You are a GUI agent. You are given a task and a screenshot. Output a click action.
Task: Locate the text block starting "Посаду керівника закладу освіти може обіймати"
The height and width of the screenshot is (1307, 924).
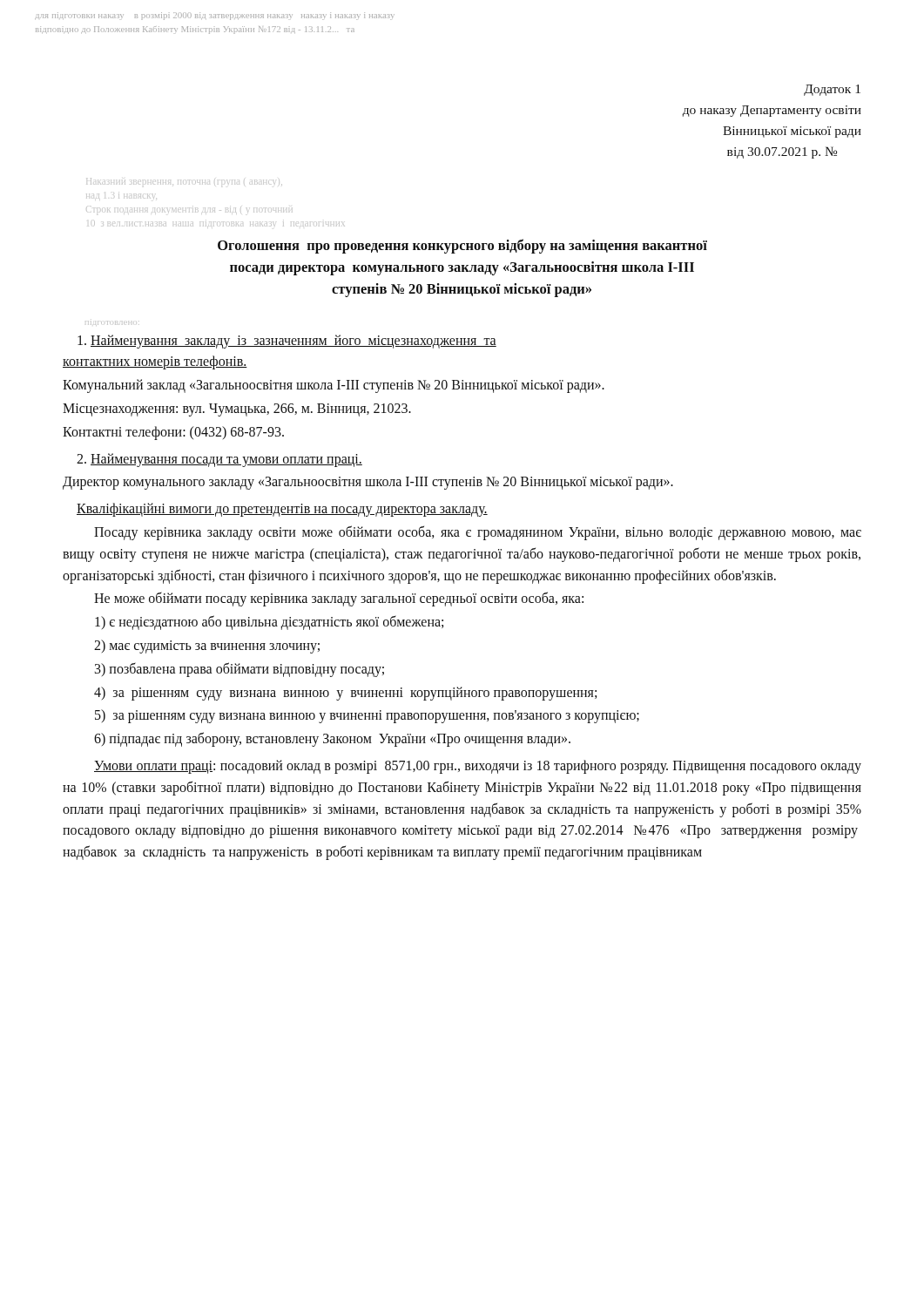[x=462, y=554]
